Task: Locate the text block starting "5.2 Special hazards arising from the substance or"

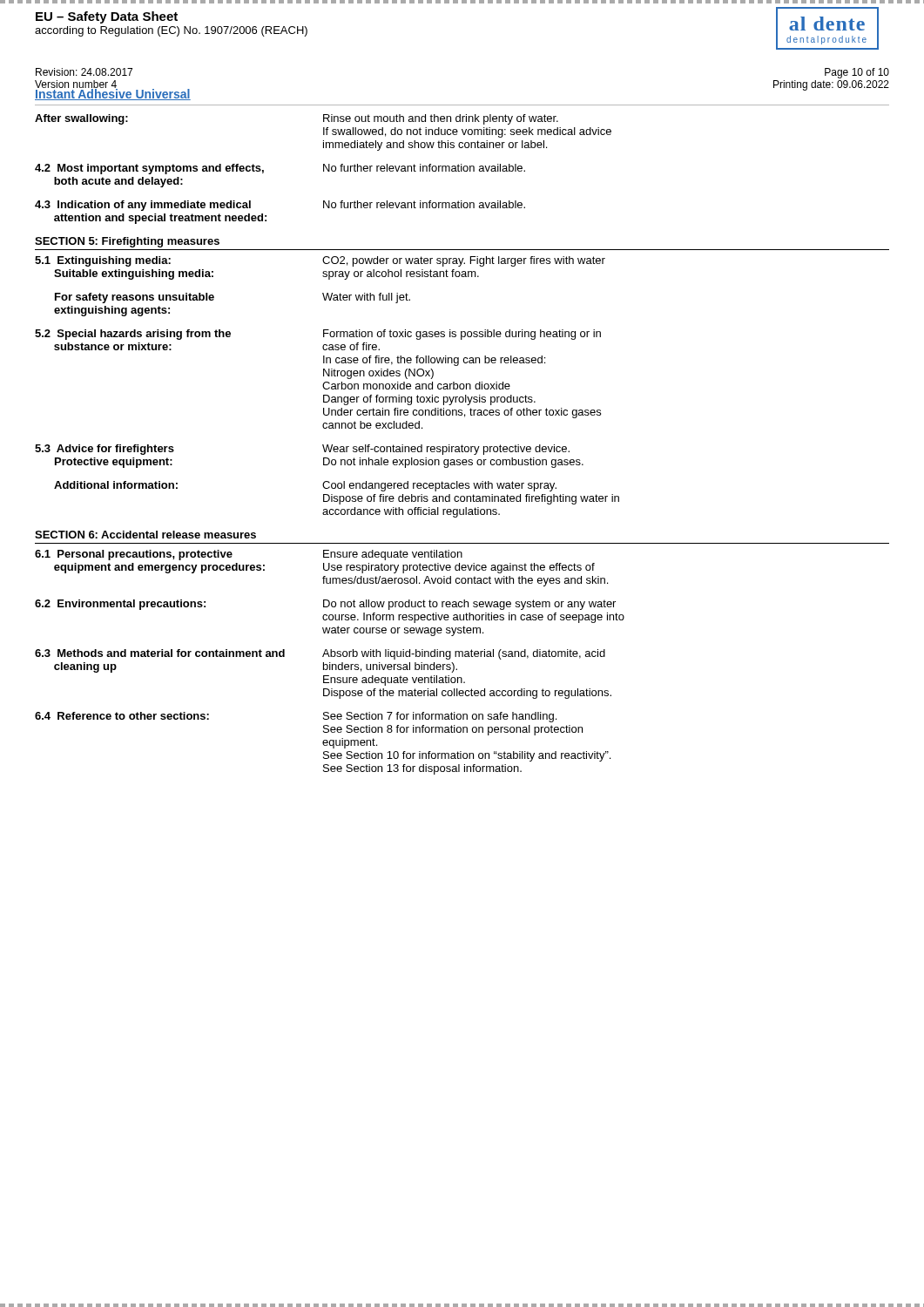Action: point(133,340)
